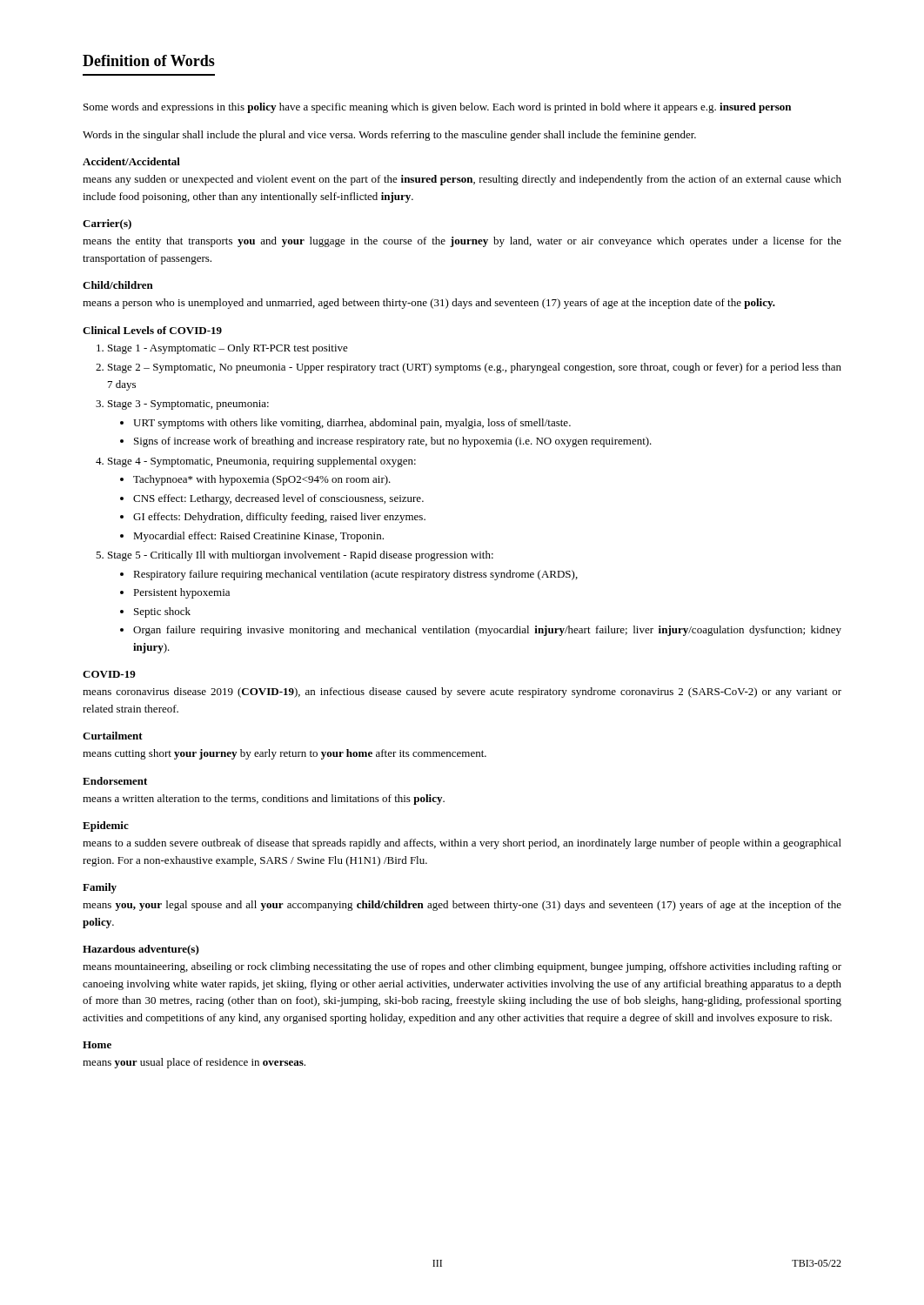Find the region starting "Words in the singular shall include"
Viewport: 924px width, 1305px height.
click(390, 134)
